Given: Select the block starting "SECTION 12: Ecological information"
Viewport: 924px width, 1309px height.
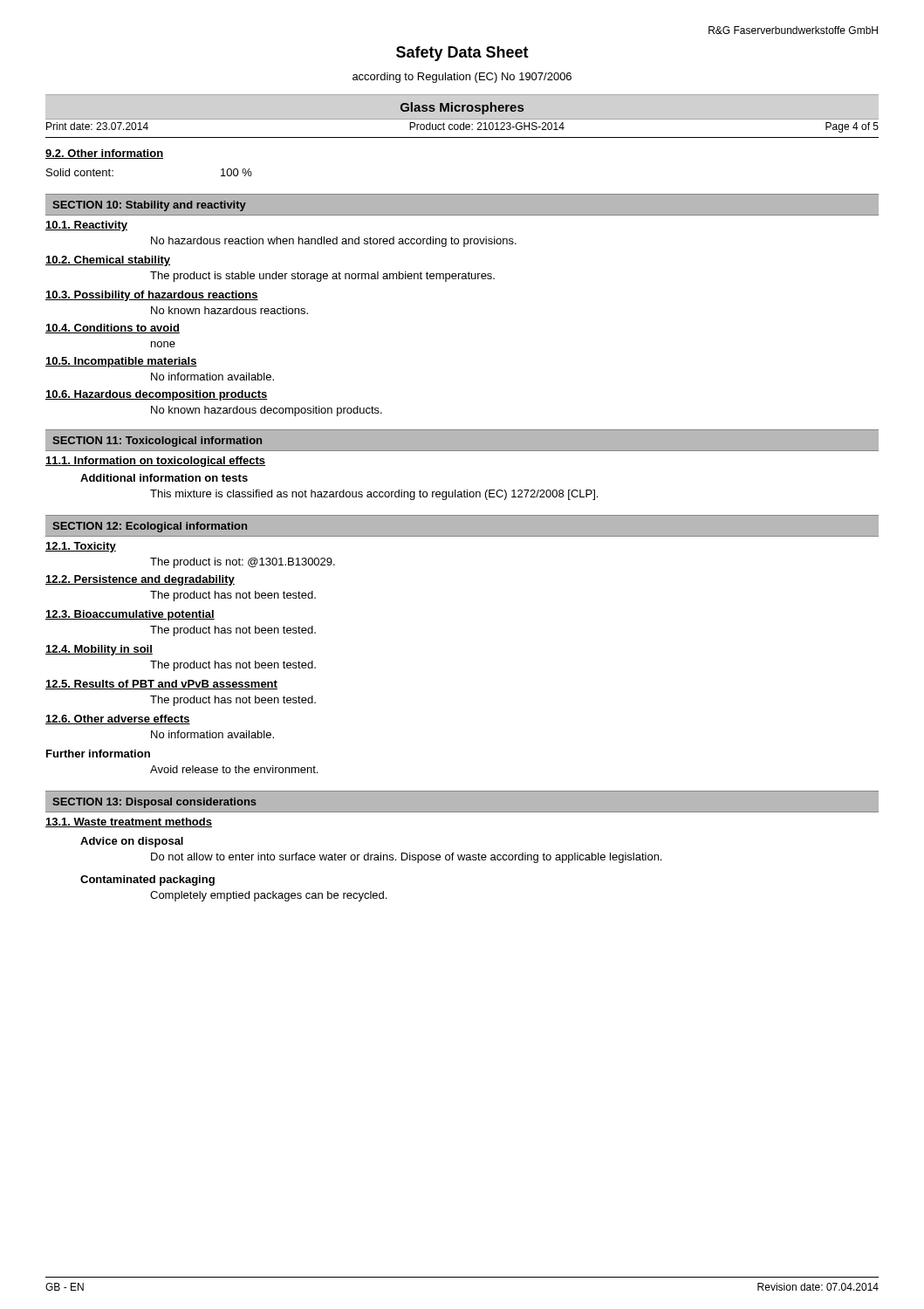Looking at the screenshot, I should tap(150, 526).
